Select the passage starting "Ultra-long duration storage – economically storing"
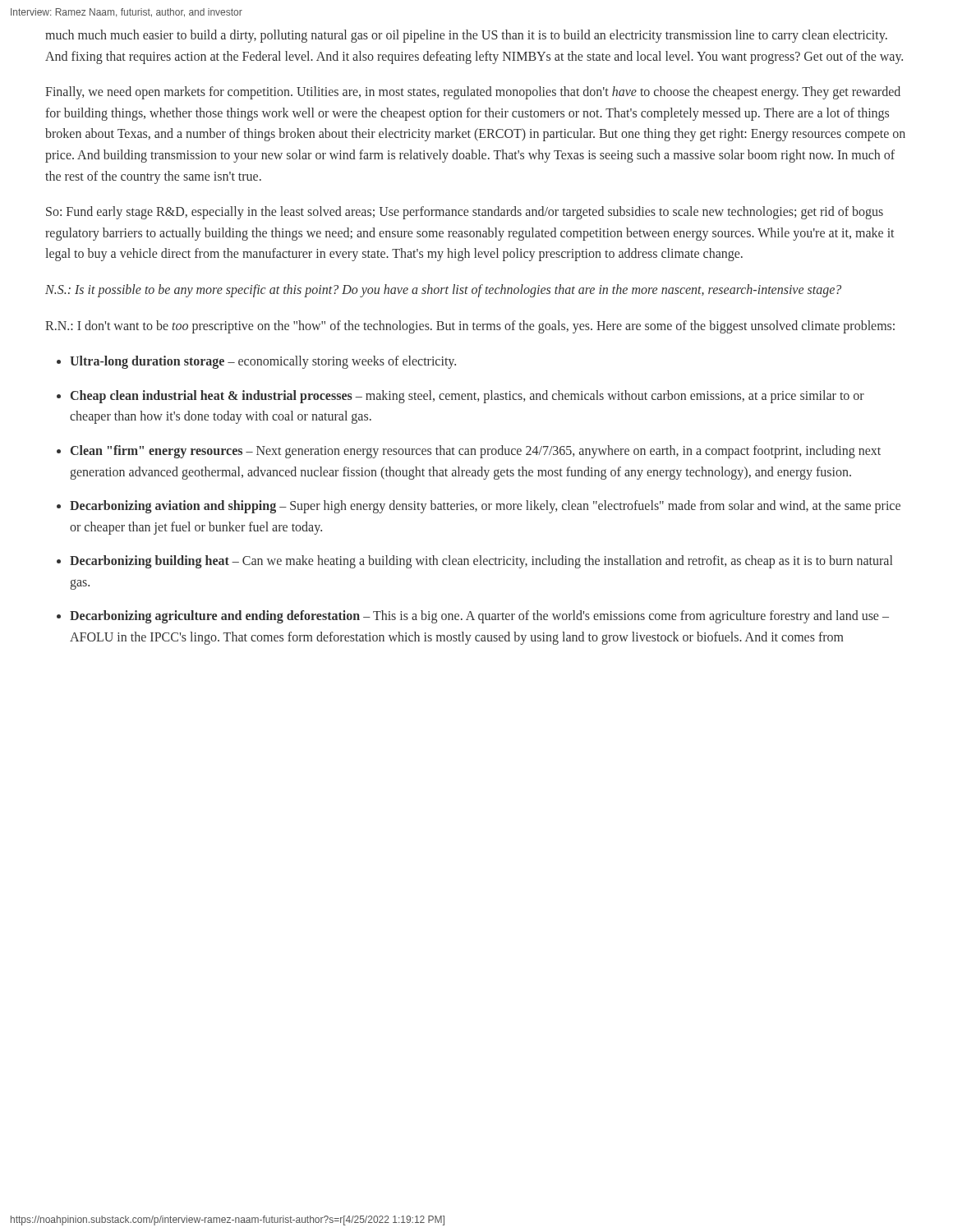The image size is (953, 1232). (263, 361)
